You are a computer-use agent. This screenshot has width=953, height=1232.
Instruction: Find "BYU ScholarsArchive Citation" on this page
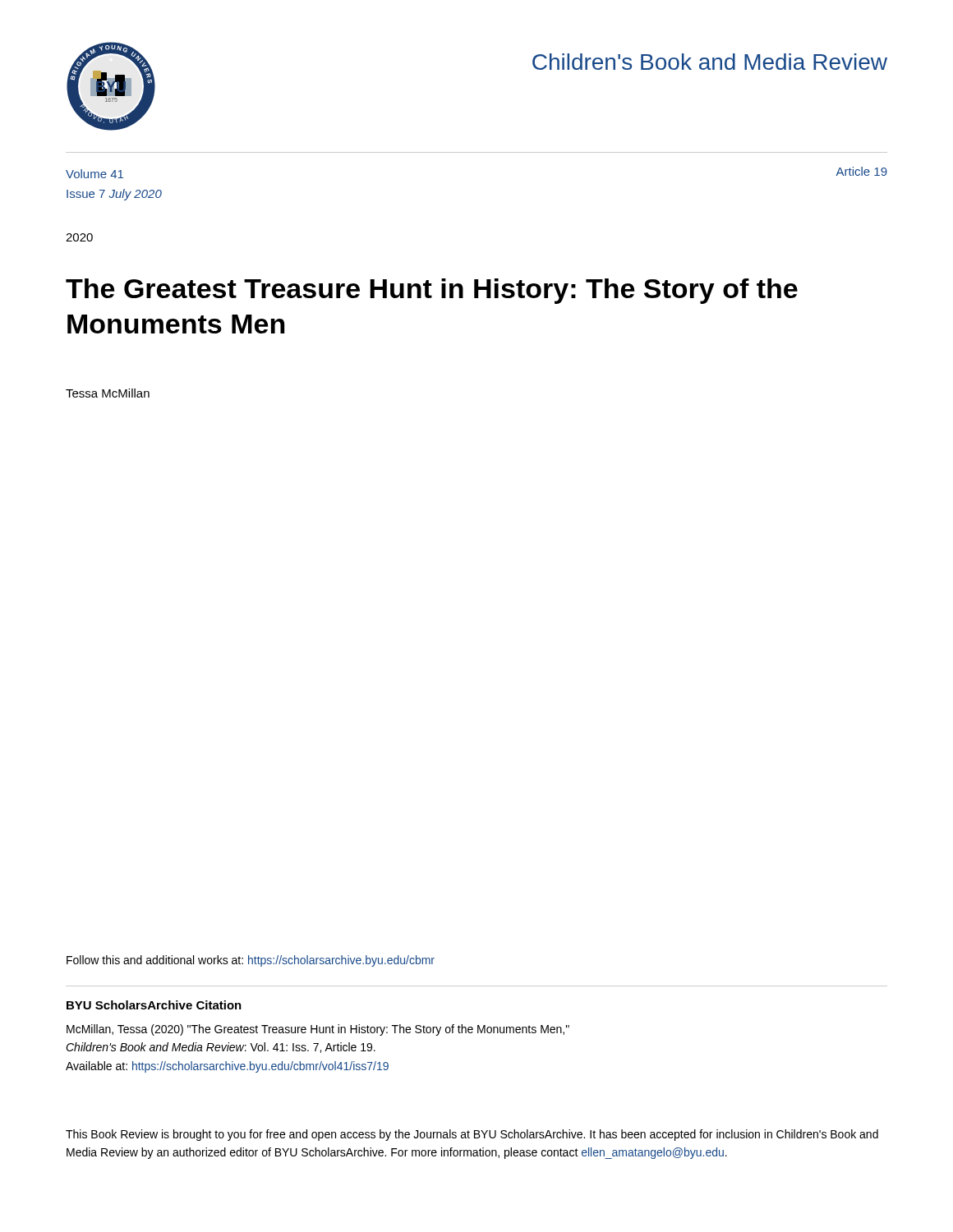tap(154, 1005)
